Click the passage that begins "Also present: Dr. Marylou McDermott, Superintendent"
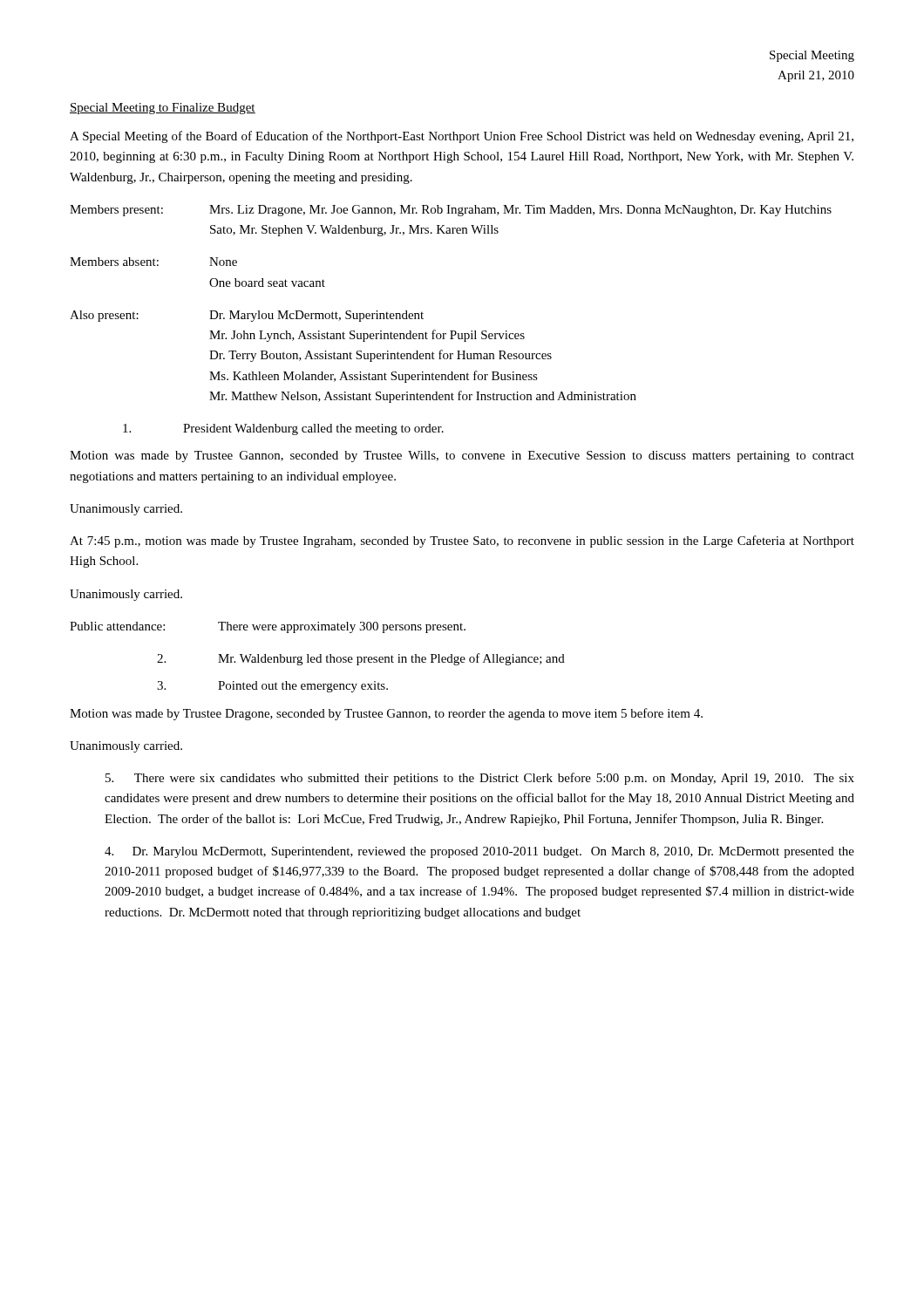 point(462,356)
